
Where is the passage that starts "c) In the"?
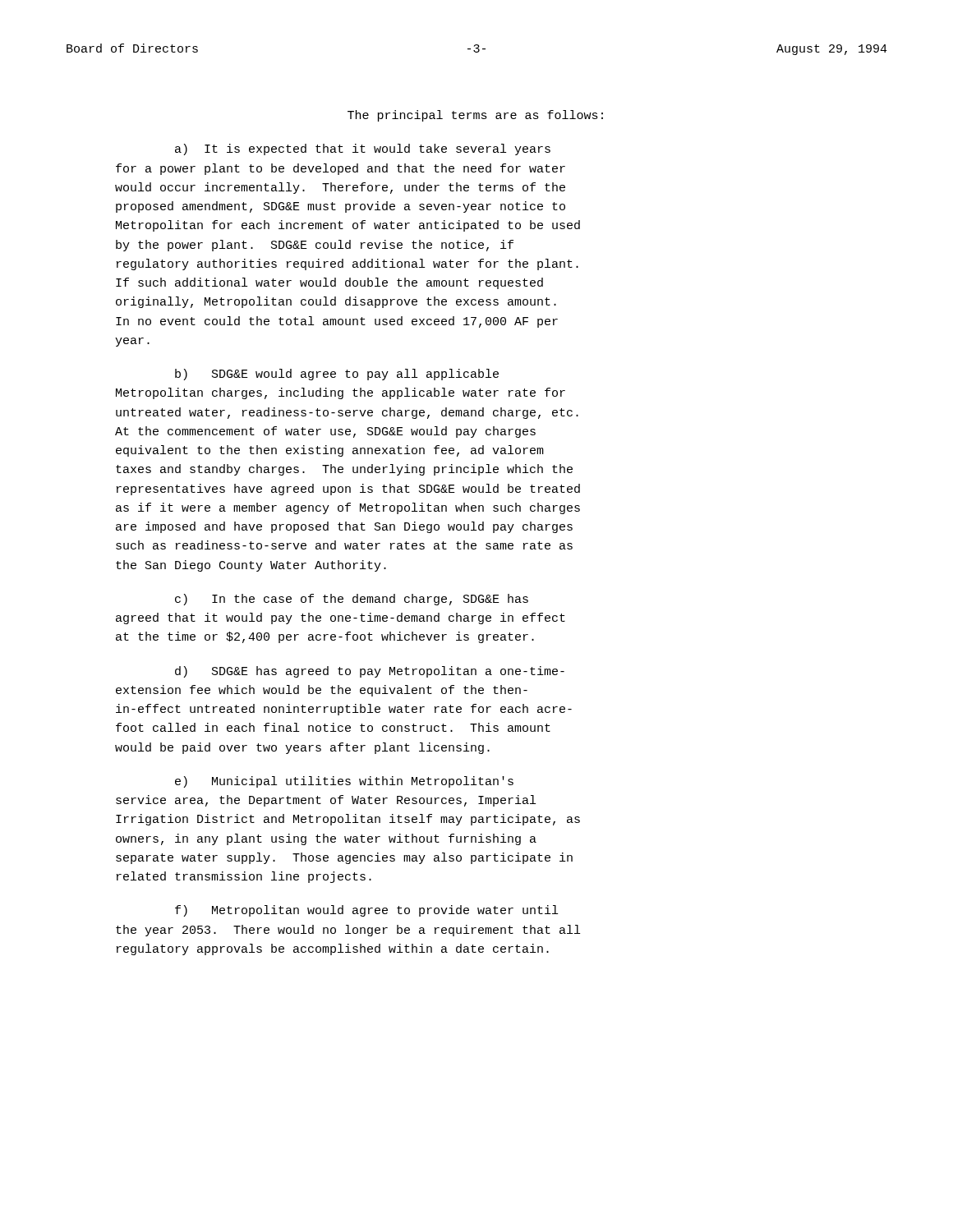click(501, 619)
